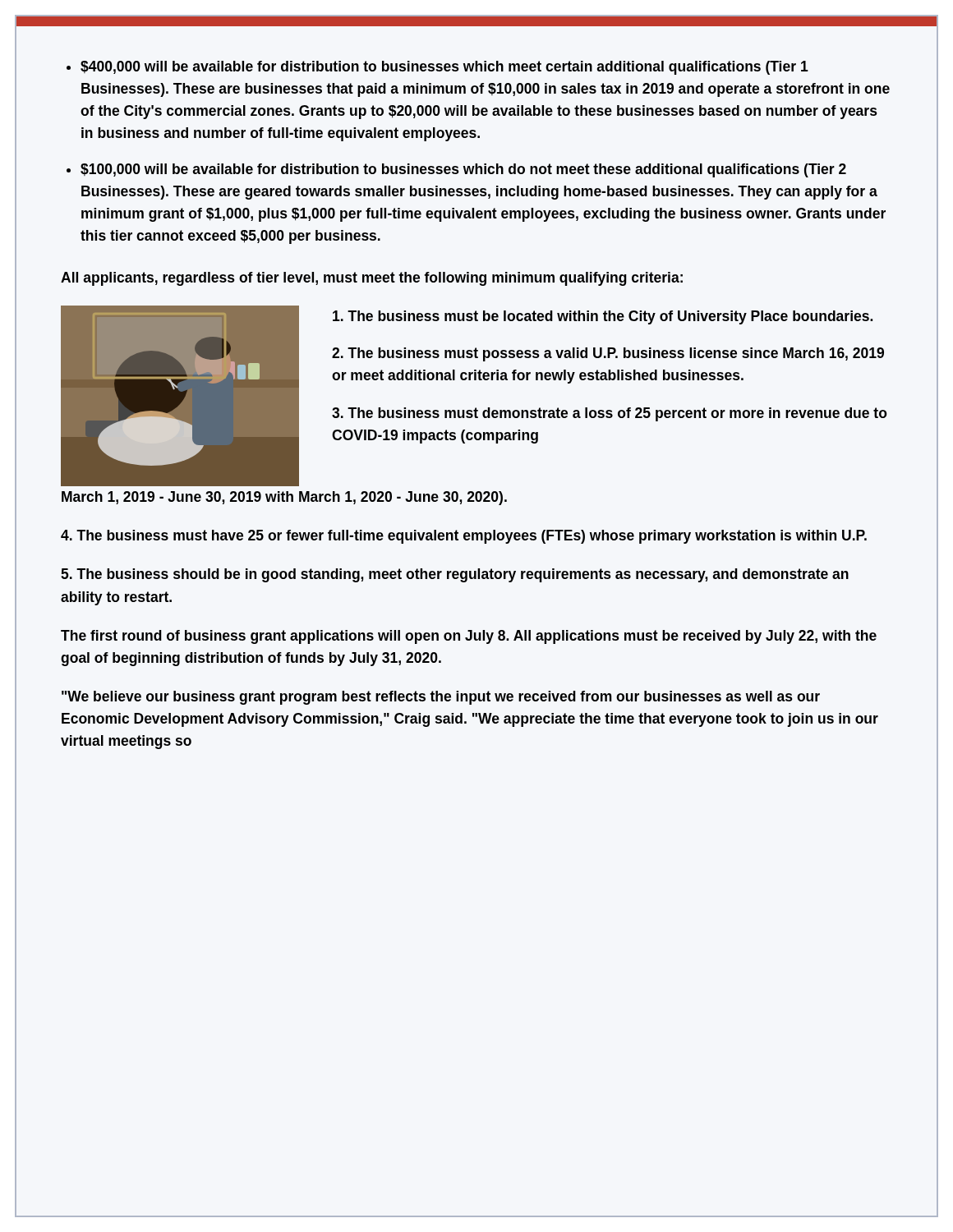Find the photo
This screenshot has height=1232, width=953.
184,396
